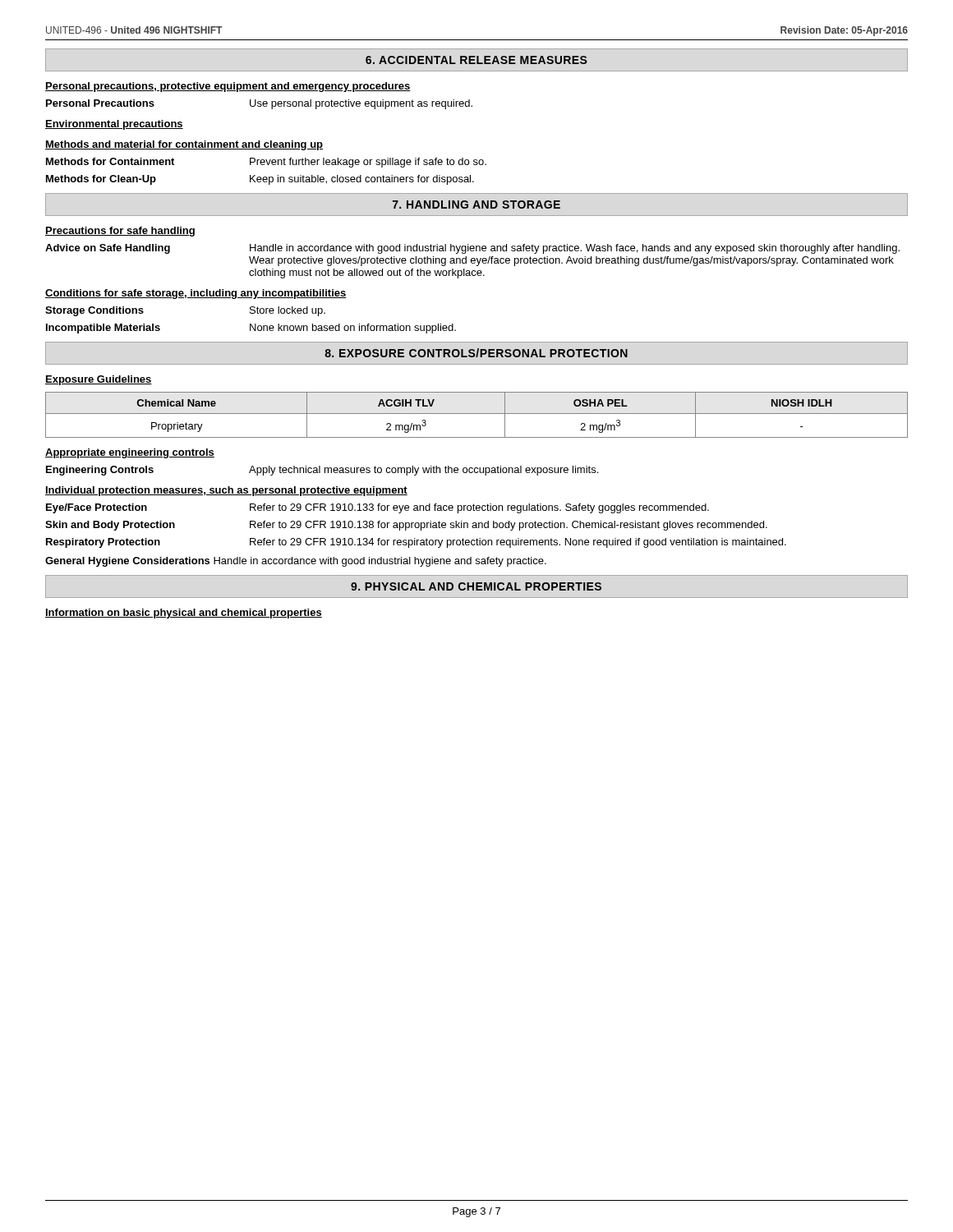Point to "Environmental precautions"
The height and width of the screenshot is (1232, 953).
click(x=114, y=125)
